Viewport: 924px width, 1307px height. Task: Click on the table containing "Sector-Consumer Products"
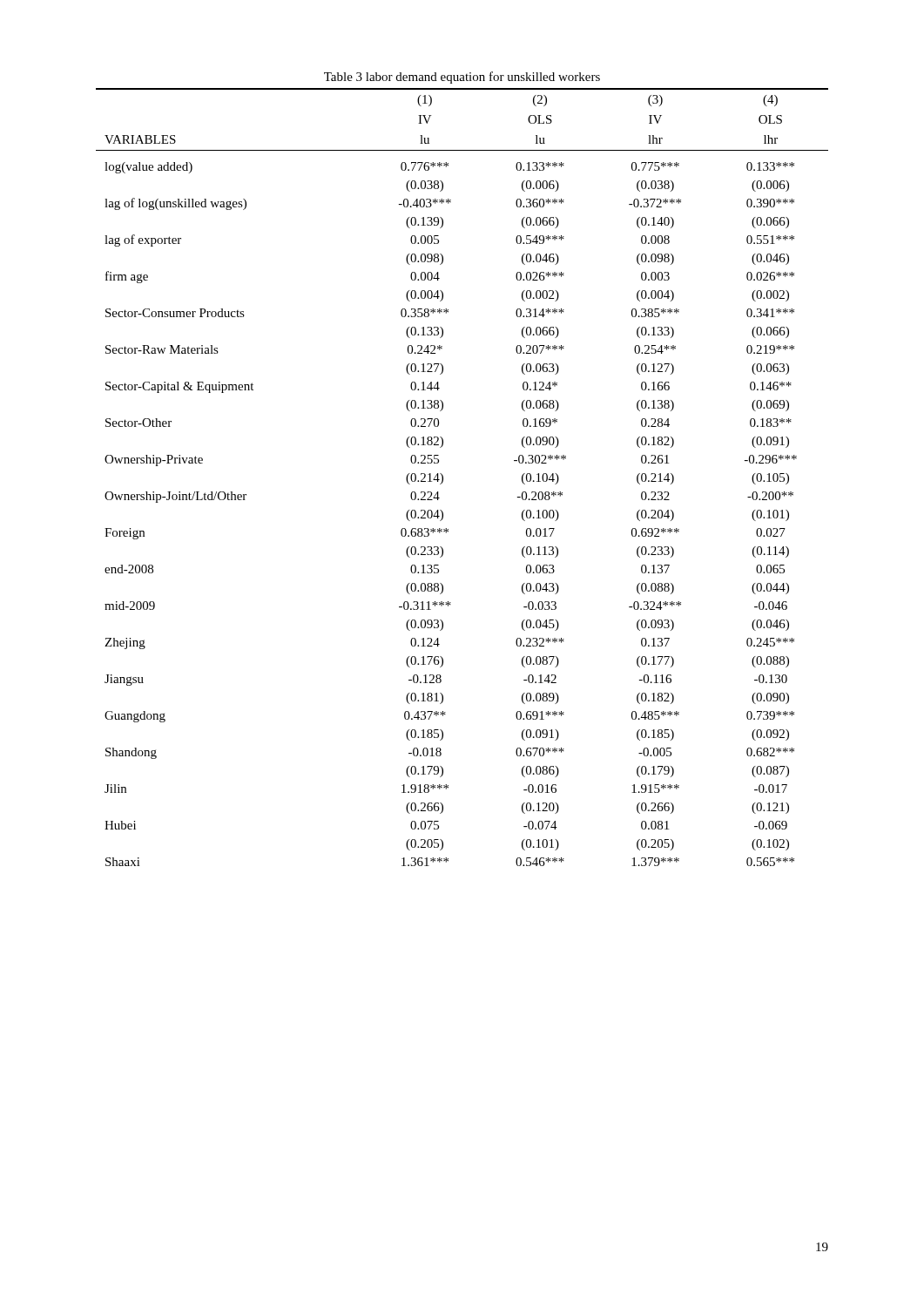tap(462, 480)
